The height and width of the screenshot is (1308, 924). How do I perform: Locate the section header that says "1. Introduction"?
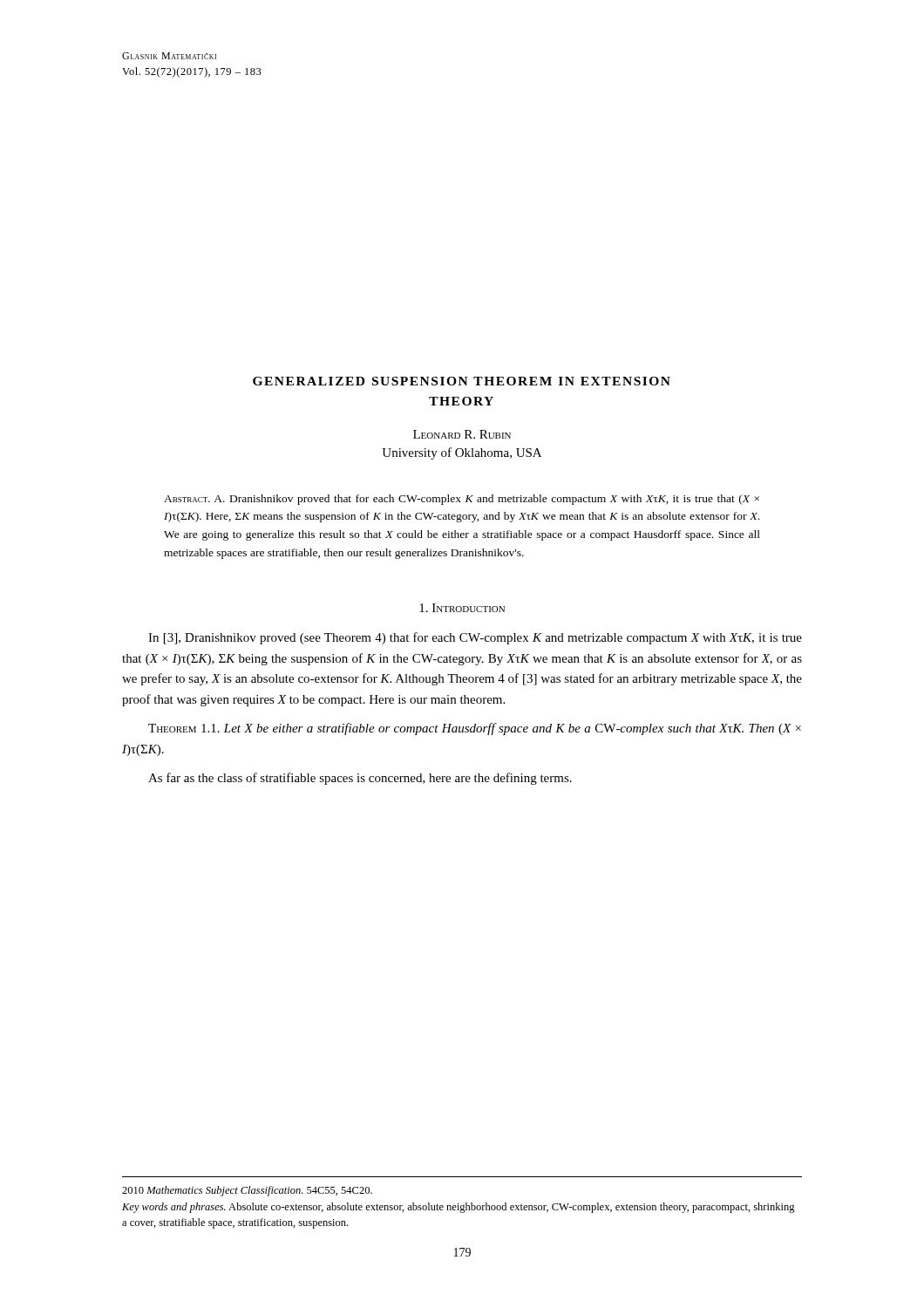pyautogui.click(x=462, y=608)
